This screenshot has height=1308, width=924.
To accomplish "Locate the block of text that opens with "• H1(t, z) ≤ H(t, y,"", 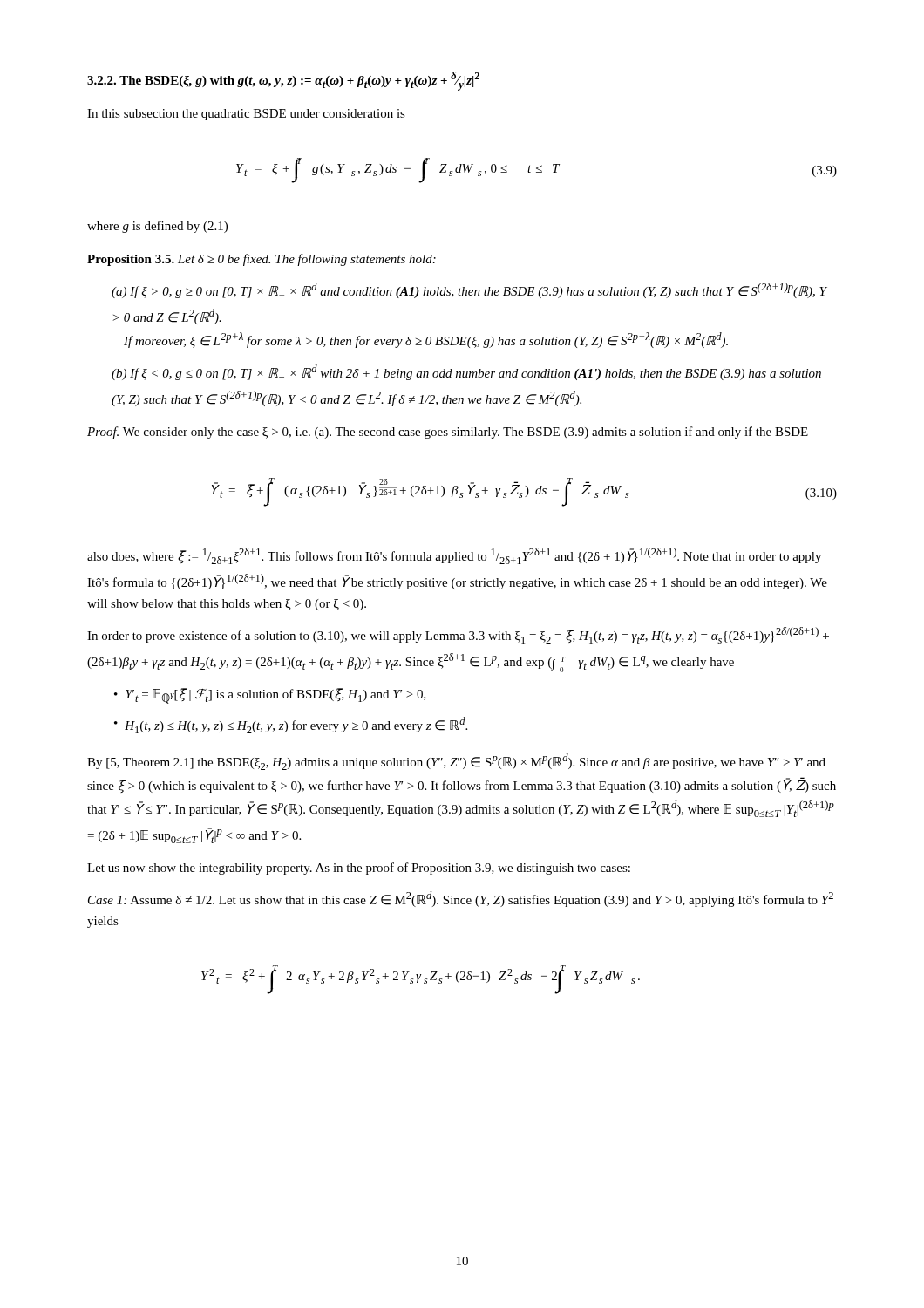I will (291, 726).
